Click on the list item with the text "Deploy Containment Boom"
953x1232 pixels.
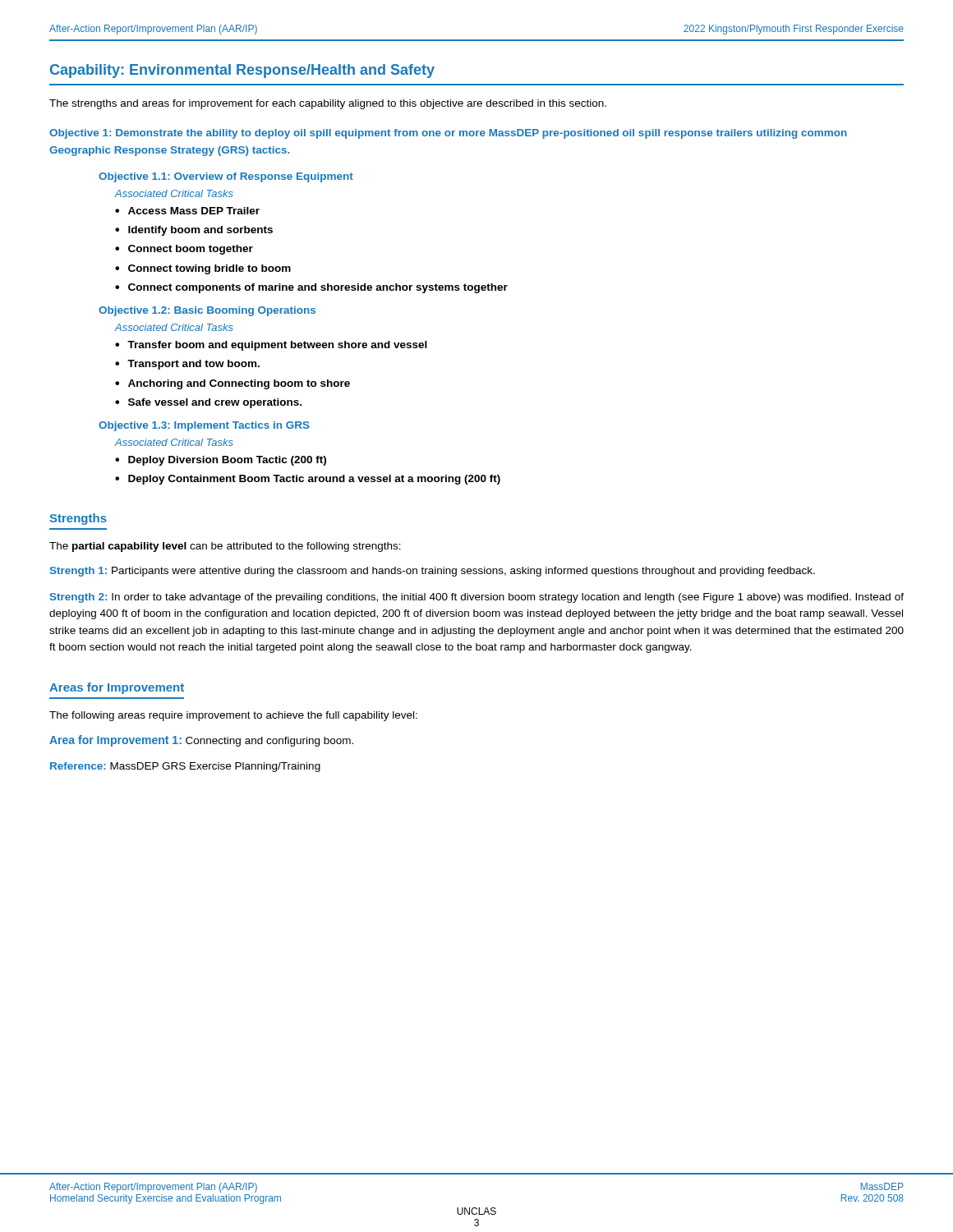pyautogui.click(x=314, y=479)
